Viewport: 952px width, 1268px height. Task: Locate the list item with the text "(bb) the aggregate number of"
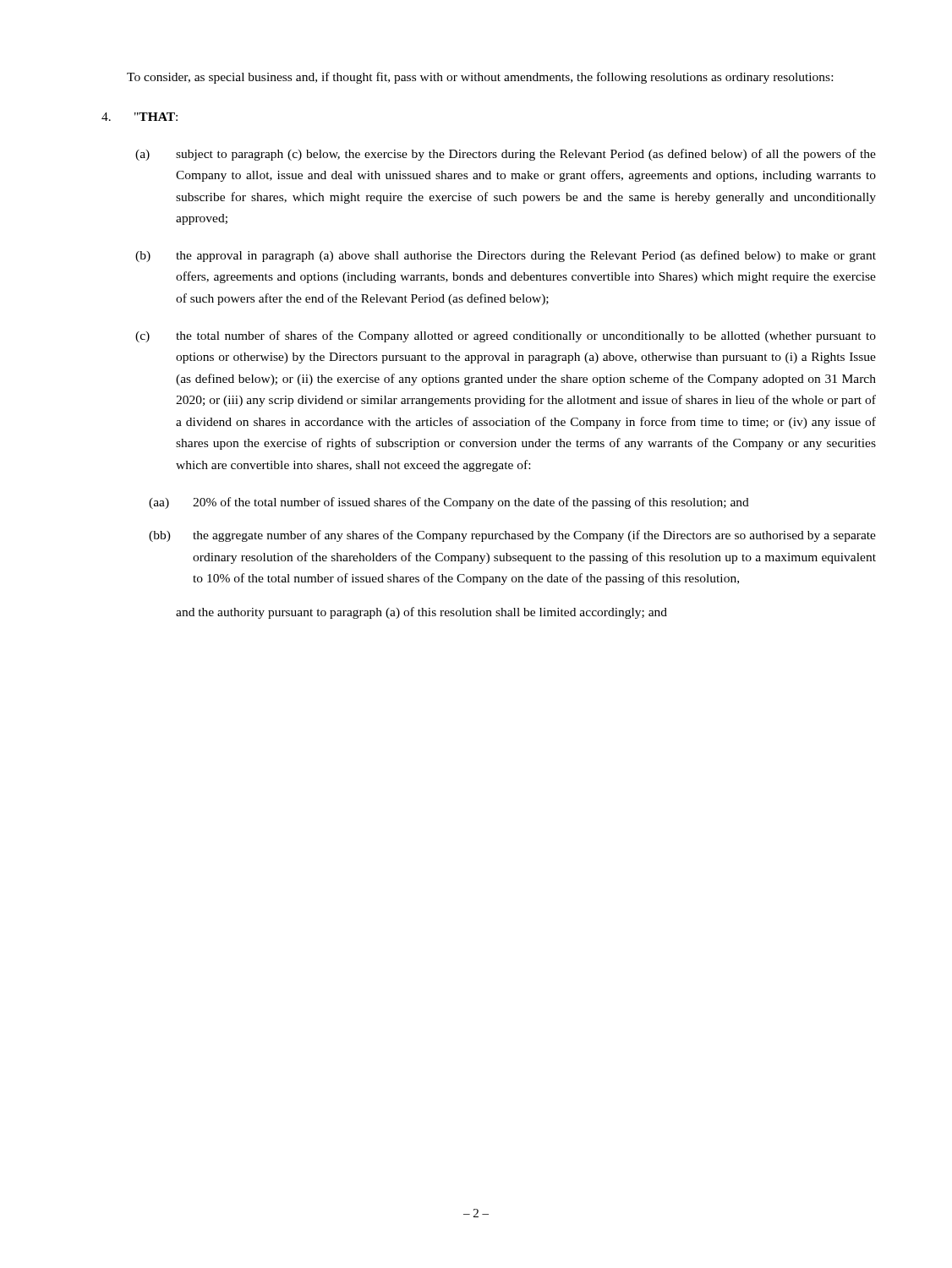pyautogui.click(x=512, y=557)
